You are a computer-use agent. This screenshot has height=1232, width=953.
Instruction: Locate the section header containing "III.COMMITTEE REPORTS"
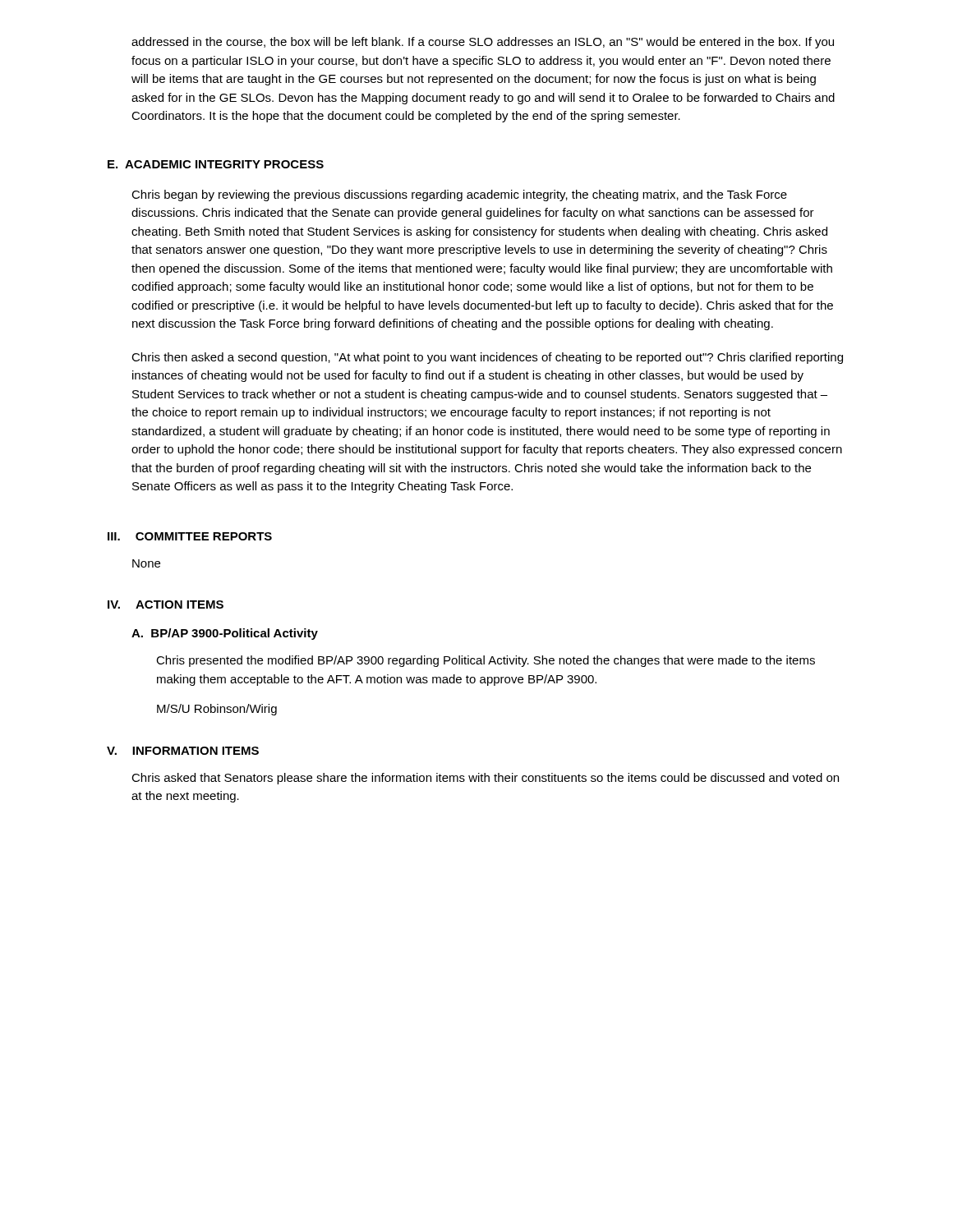click(190, 535)
